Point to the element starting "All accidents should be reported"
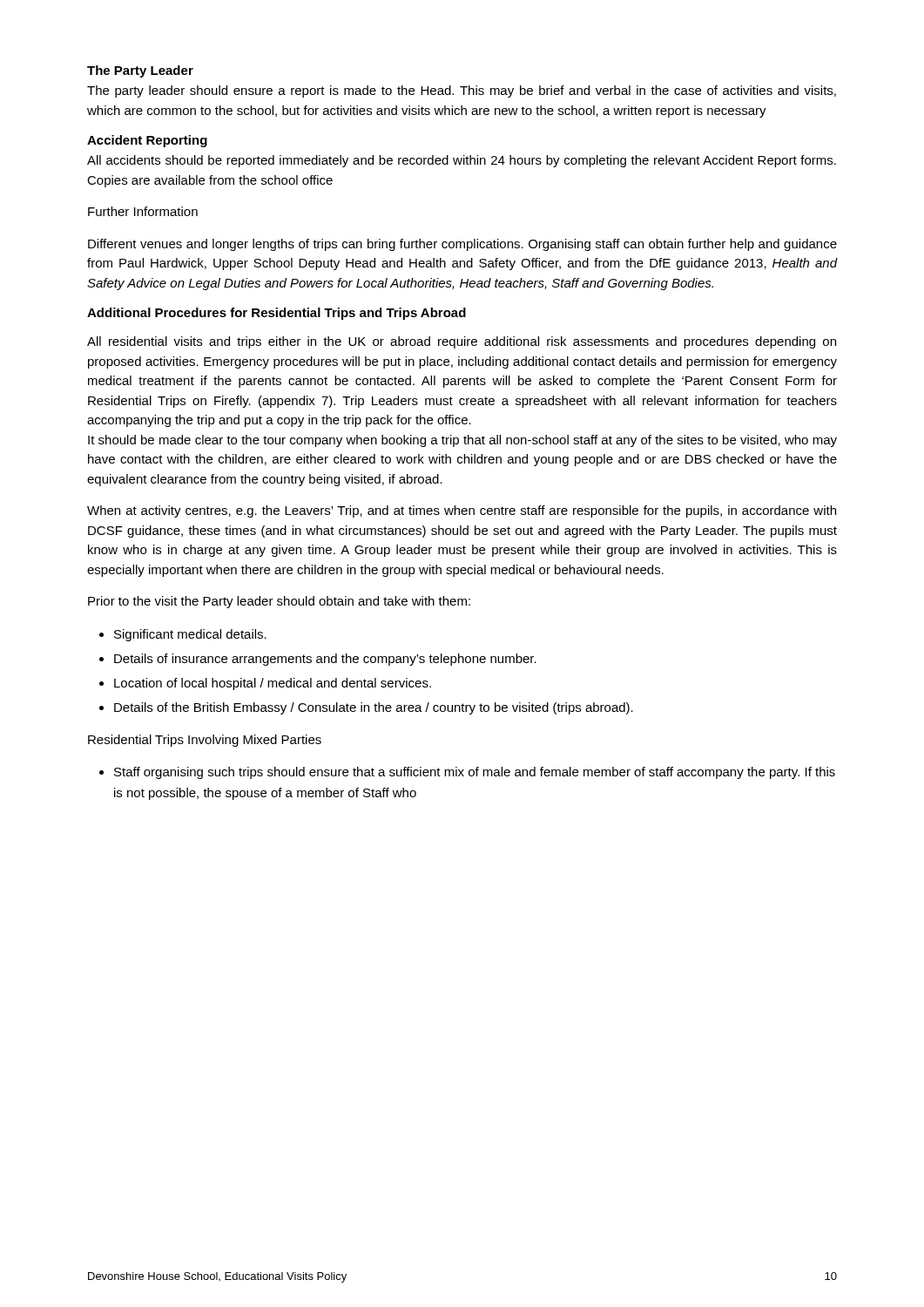This screenshot has height=1307, width=924. [x=462, y=170]
